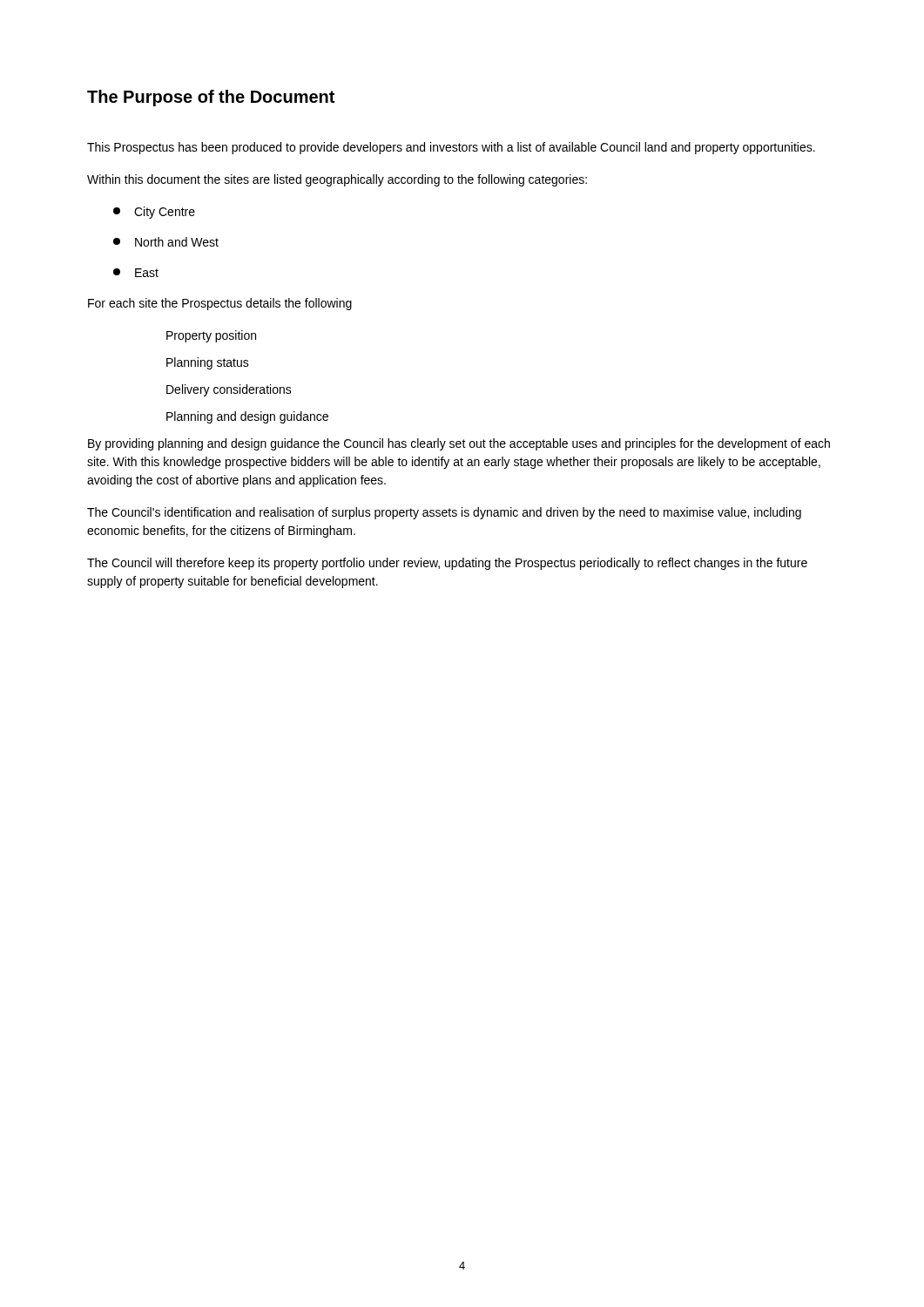924x1307 pixels.
Task: Select the passage starting "Planning status"
Action: tap(207, 362)
